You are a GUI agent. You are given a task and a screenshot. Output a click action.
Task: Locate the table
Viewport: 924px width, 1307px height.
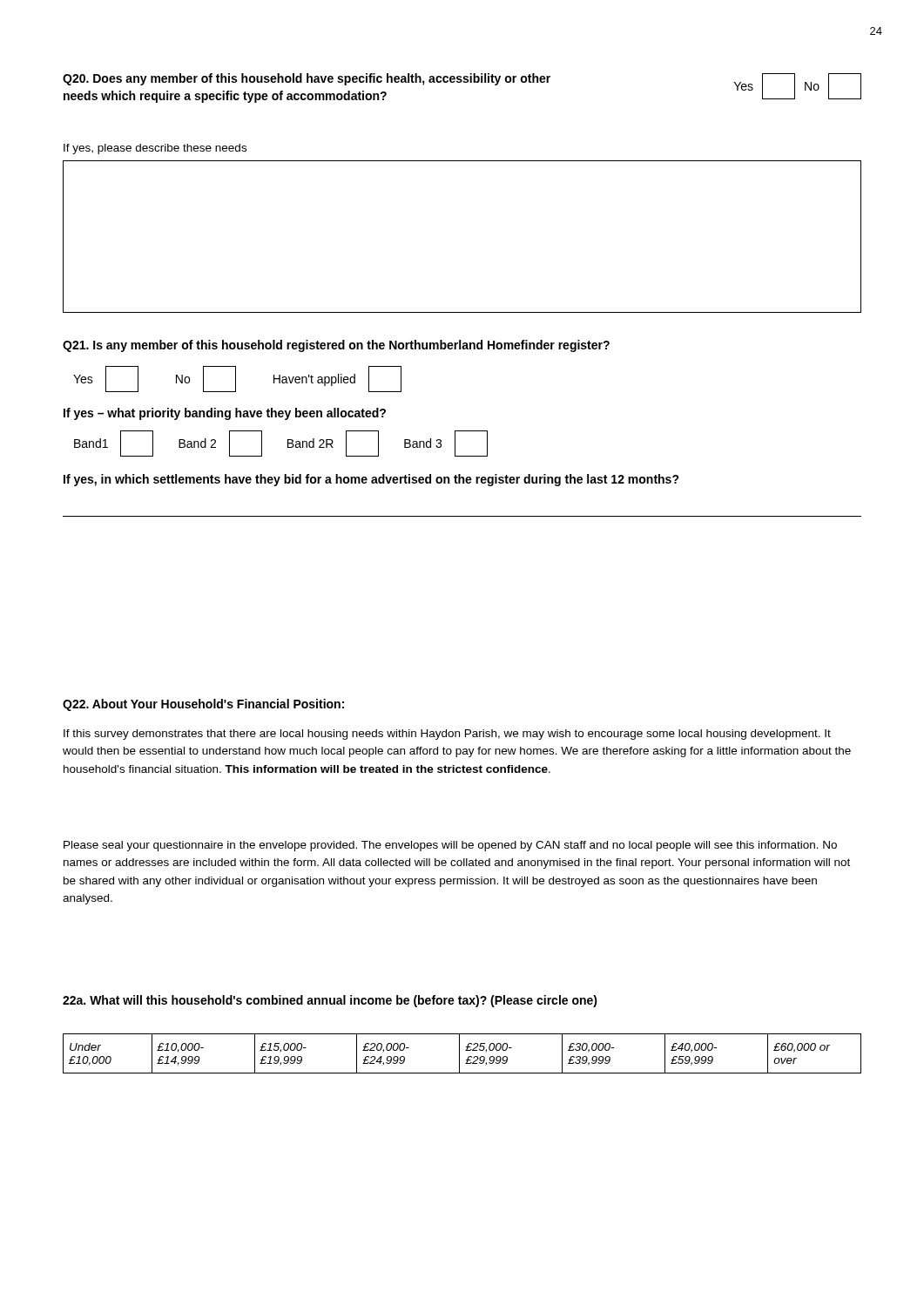462,1053
